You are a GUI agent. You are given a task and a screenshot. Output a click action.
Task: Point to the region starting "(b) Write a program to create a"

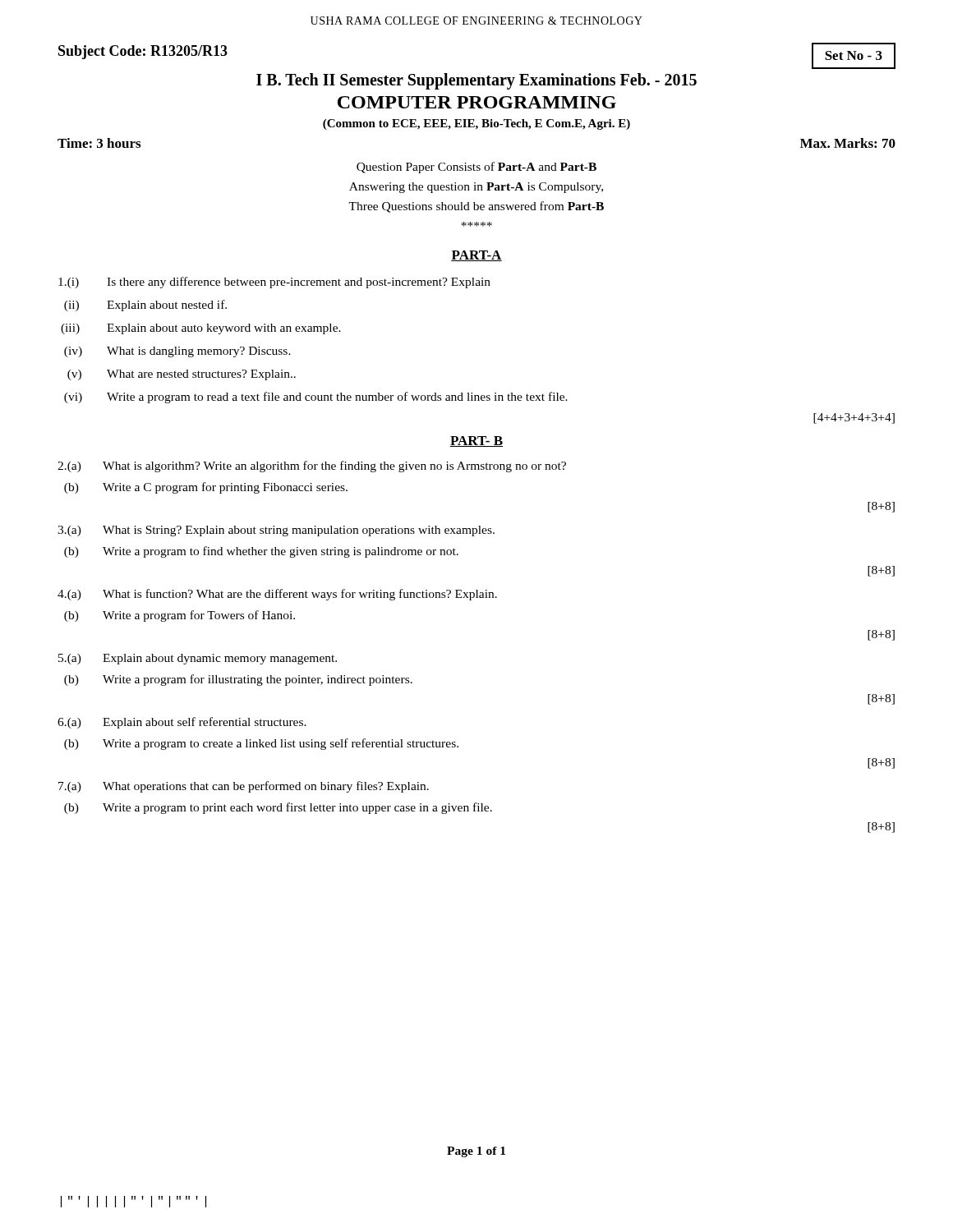pos(258,744)
